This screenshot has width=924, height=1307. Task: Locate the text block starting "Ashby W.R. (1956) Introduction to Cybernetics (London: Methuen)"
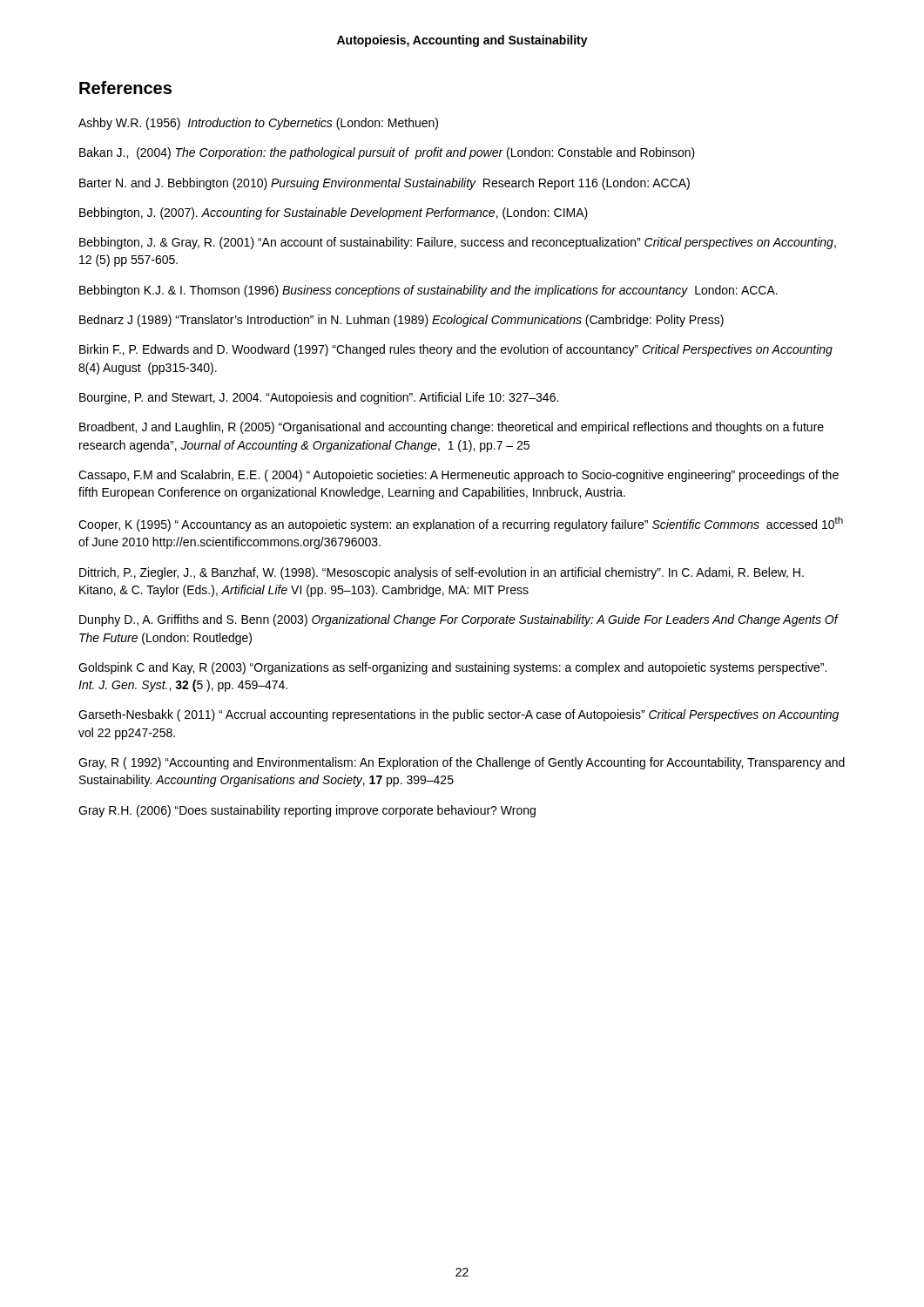259,123
